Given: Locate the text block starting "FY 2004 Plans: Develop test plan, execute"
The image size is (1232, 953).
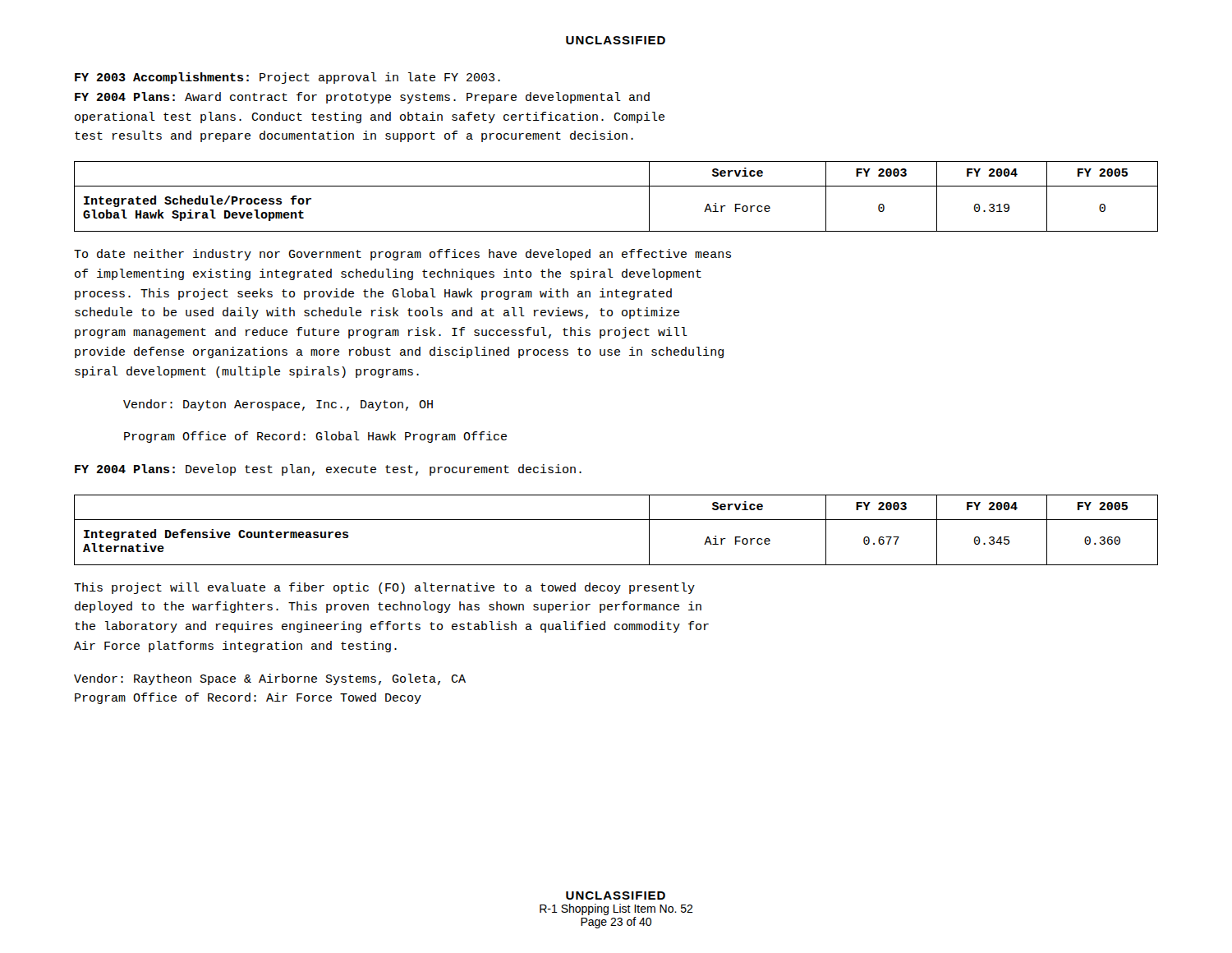Looking at the screenshot, I should click(328, 470).
